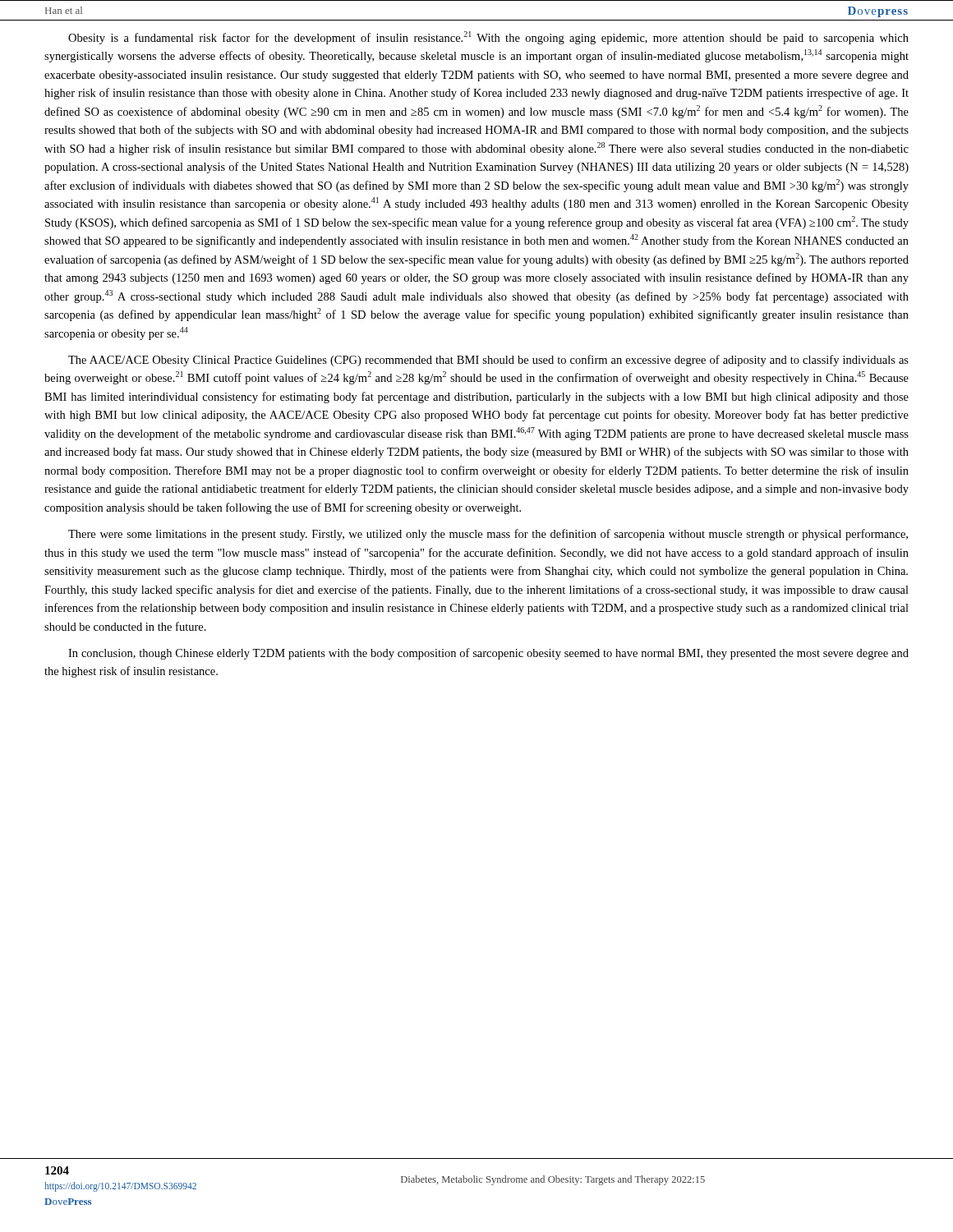Click on the text block that says "In conclusion, though Chinese elderly T2DM"

[x=476, y=662]
